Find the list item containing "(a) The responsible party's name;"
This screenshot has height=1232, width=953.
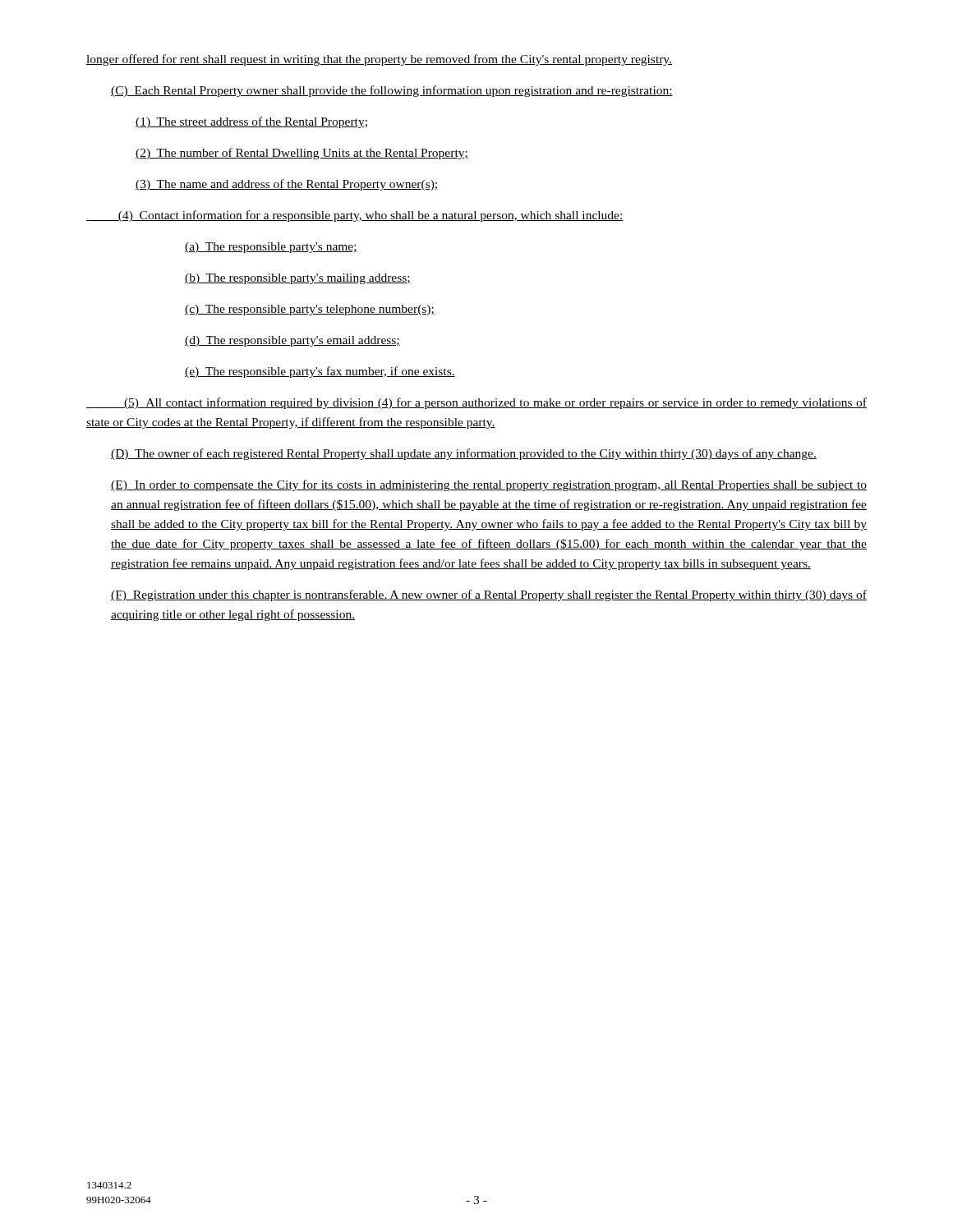click(x=271, y=246)
